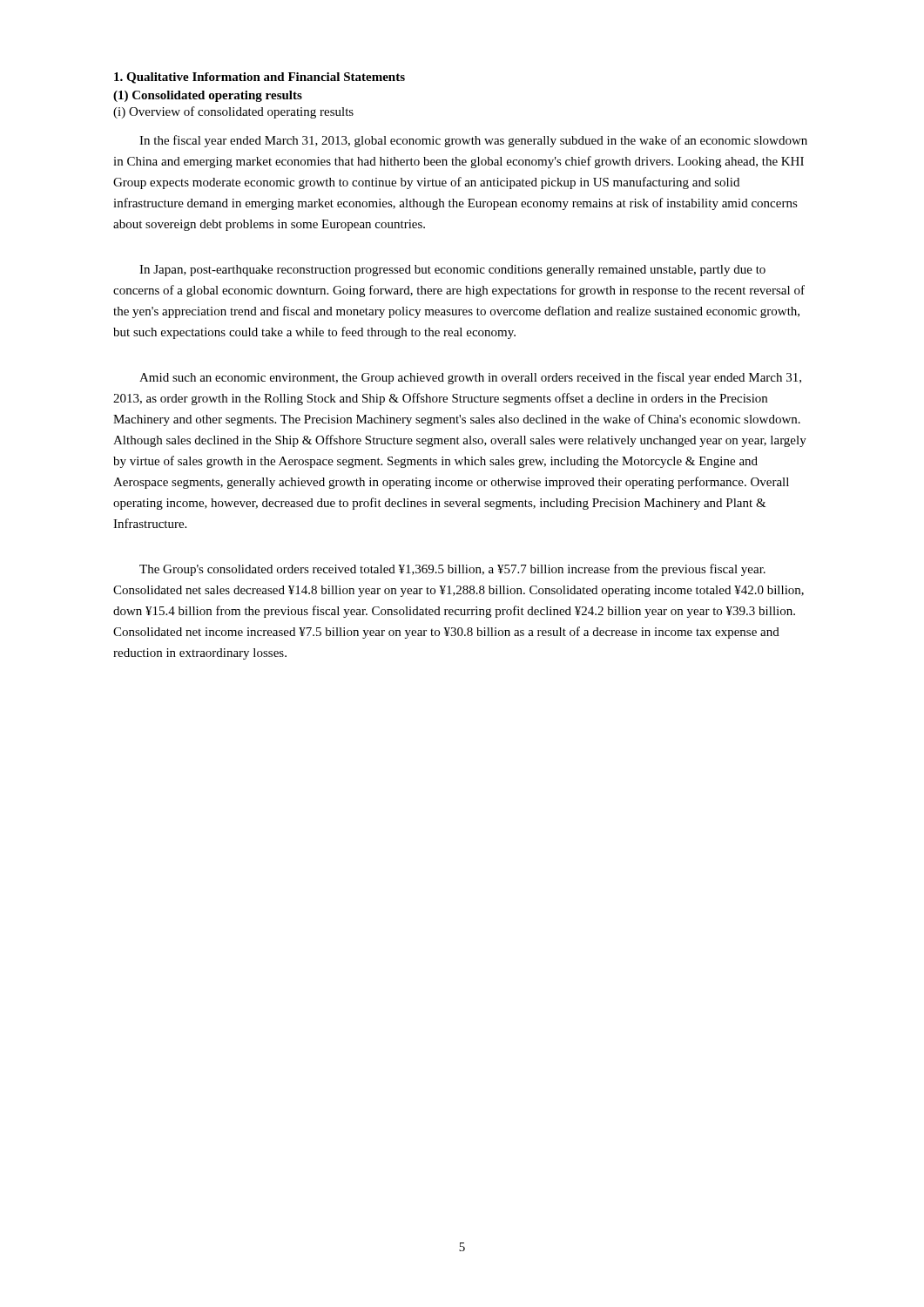Navigate to the text block starting "Amid such an economic environment, the"
Viewport: 924px width, 1307px height.
tap(462, 451)
